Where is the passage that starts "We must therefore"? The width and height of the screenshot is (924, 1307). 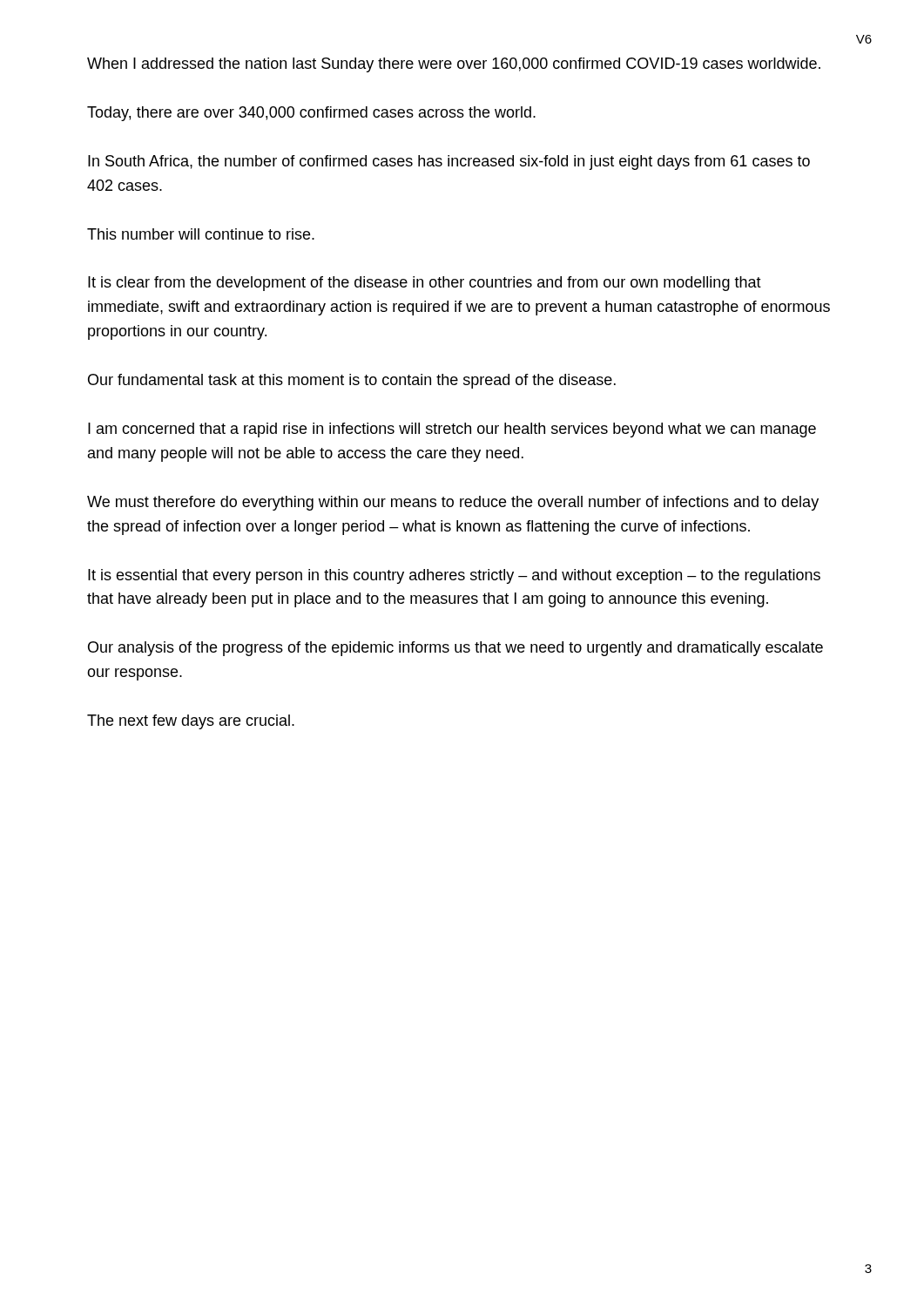click(453, 514)
